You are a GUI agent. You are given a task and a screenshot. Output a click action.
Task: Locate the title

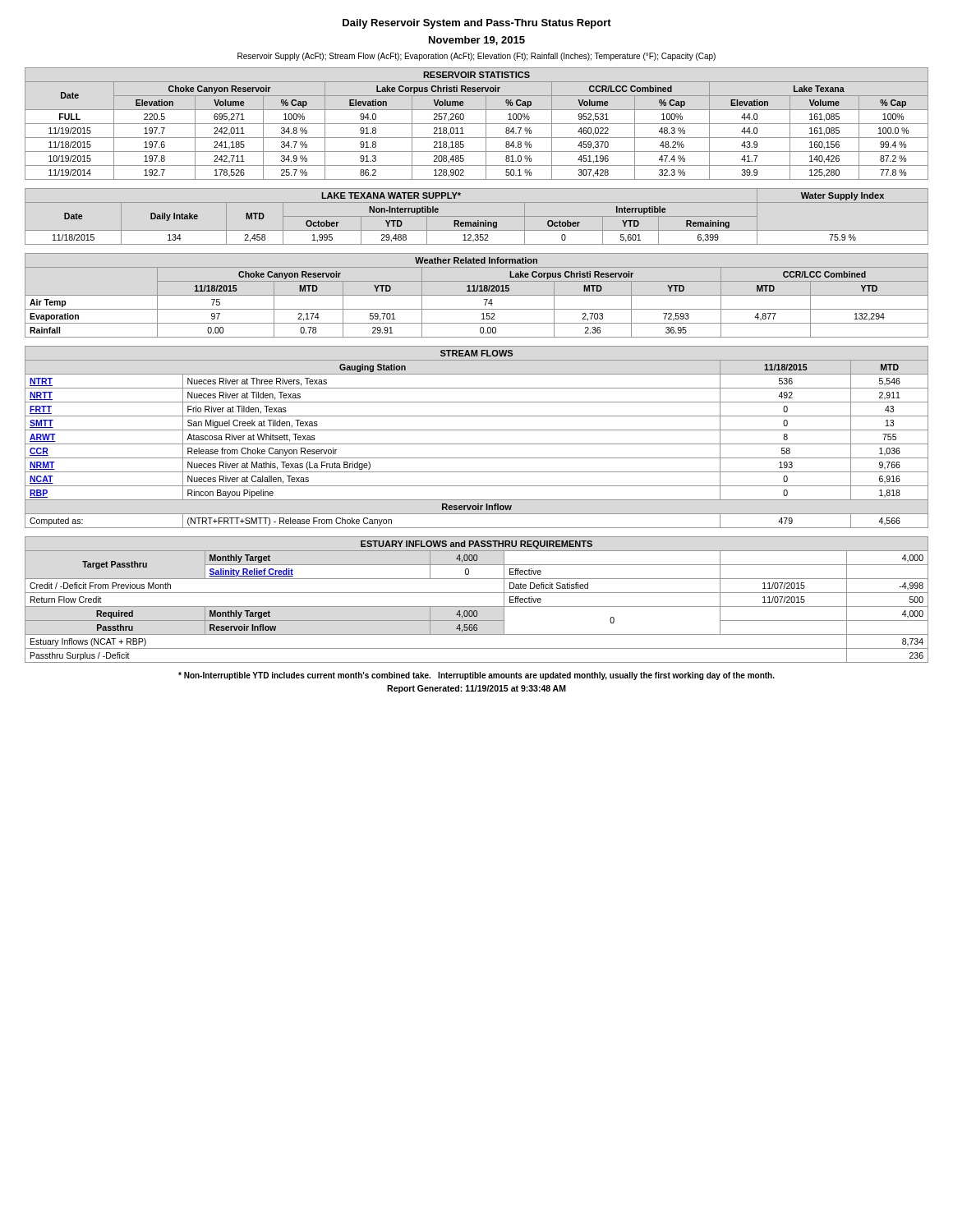pyautogui.click(x=476, y=31)
